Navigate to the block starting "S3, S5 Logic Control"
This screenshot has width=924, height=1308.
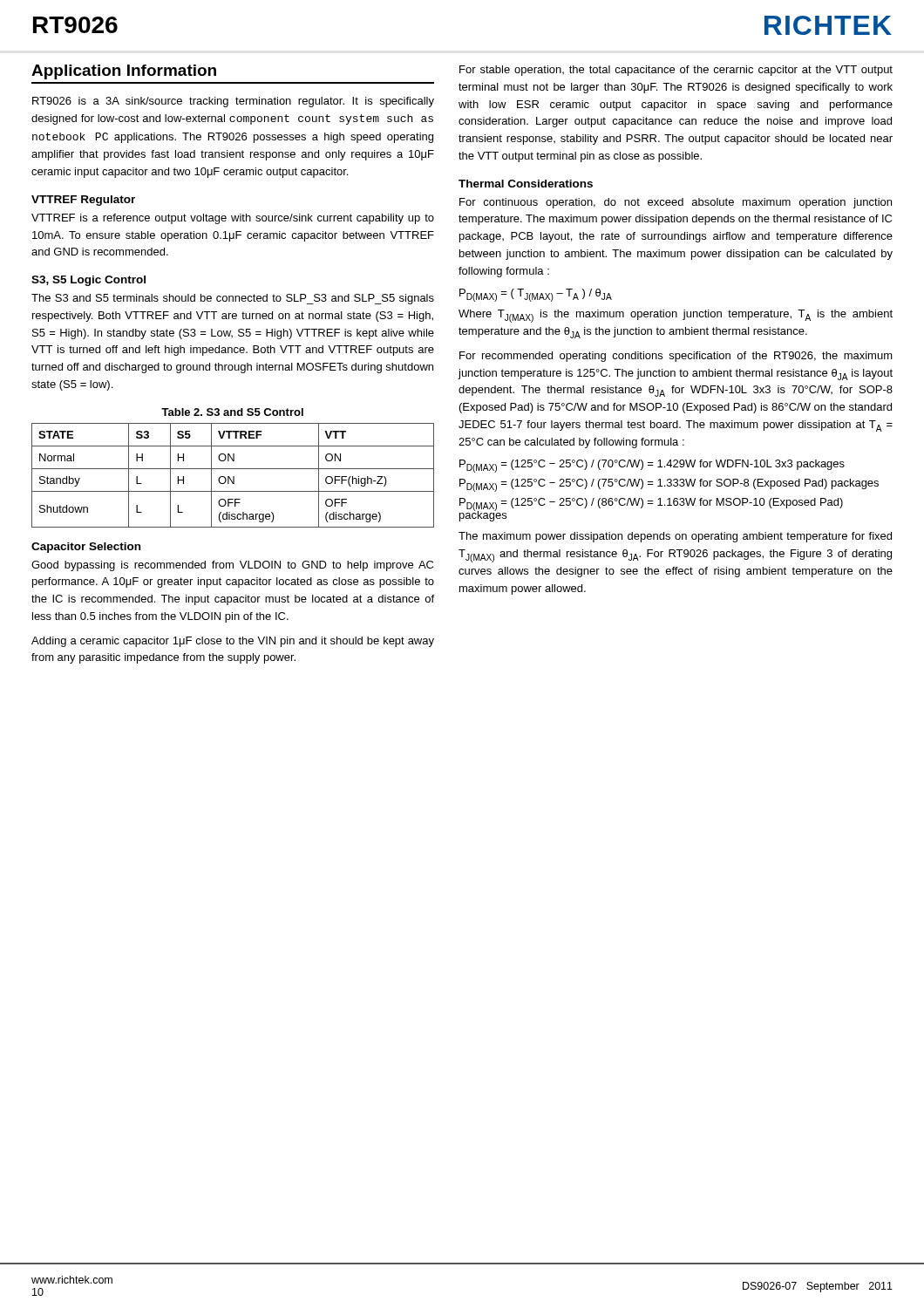point(89,280)
